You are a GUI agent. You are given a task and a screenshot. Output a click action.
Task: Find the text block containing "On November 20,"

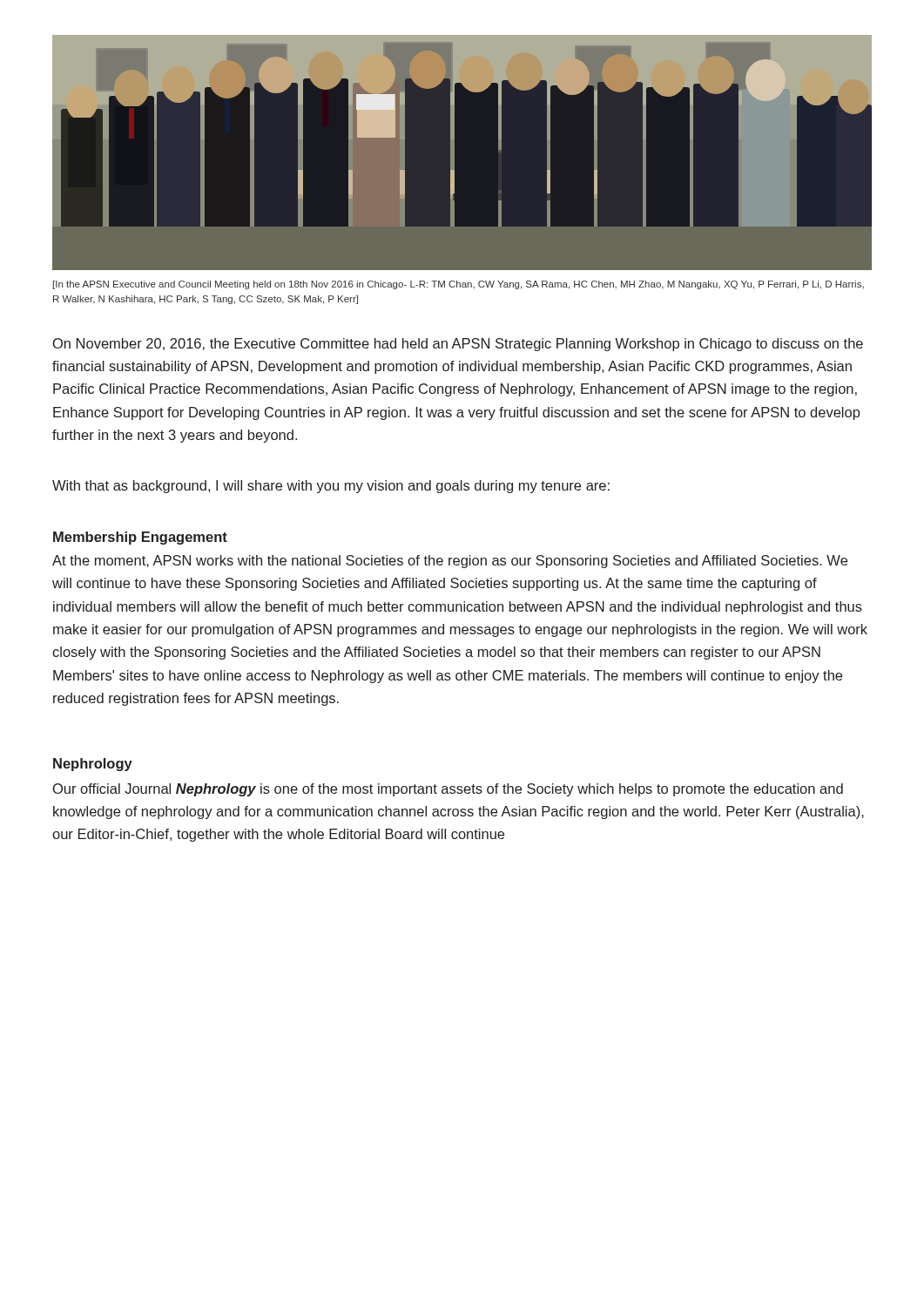coord(458,389)
